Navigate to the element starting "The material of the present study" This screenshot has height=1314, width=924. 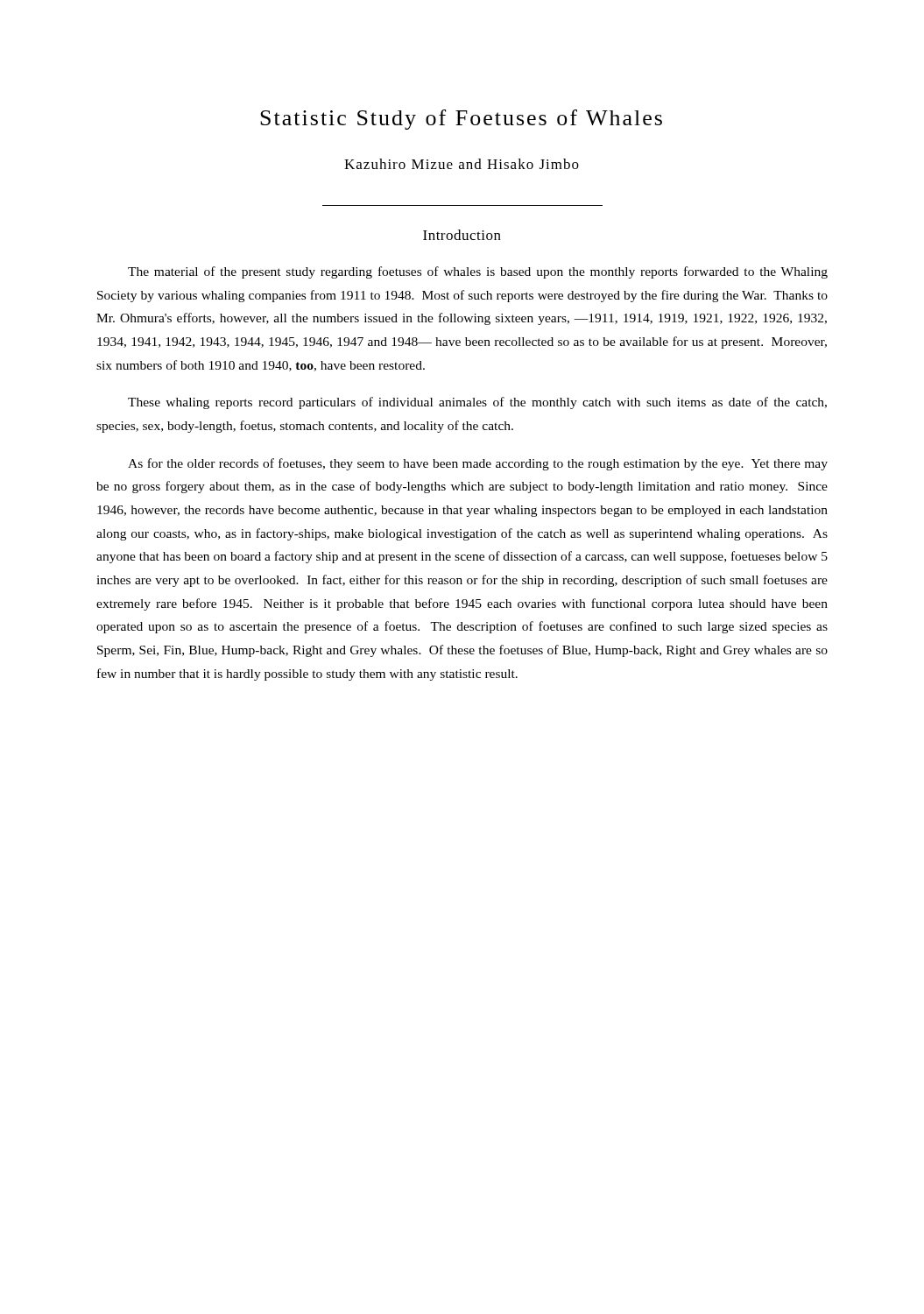pos(462,319)
